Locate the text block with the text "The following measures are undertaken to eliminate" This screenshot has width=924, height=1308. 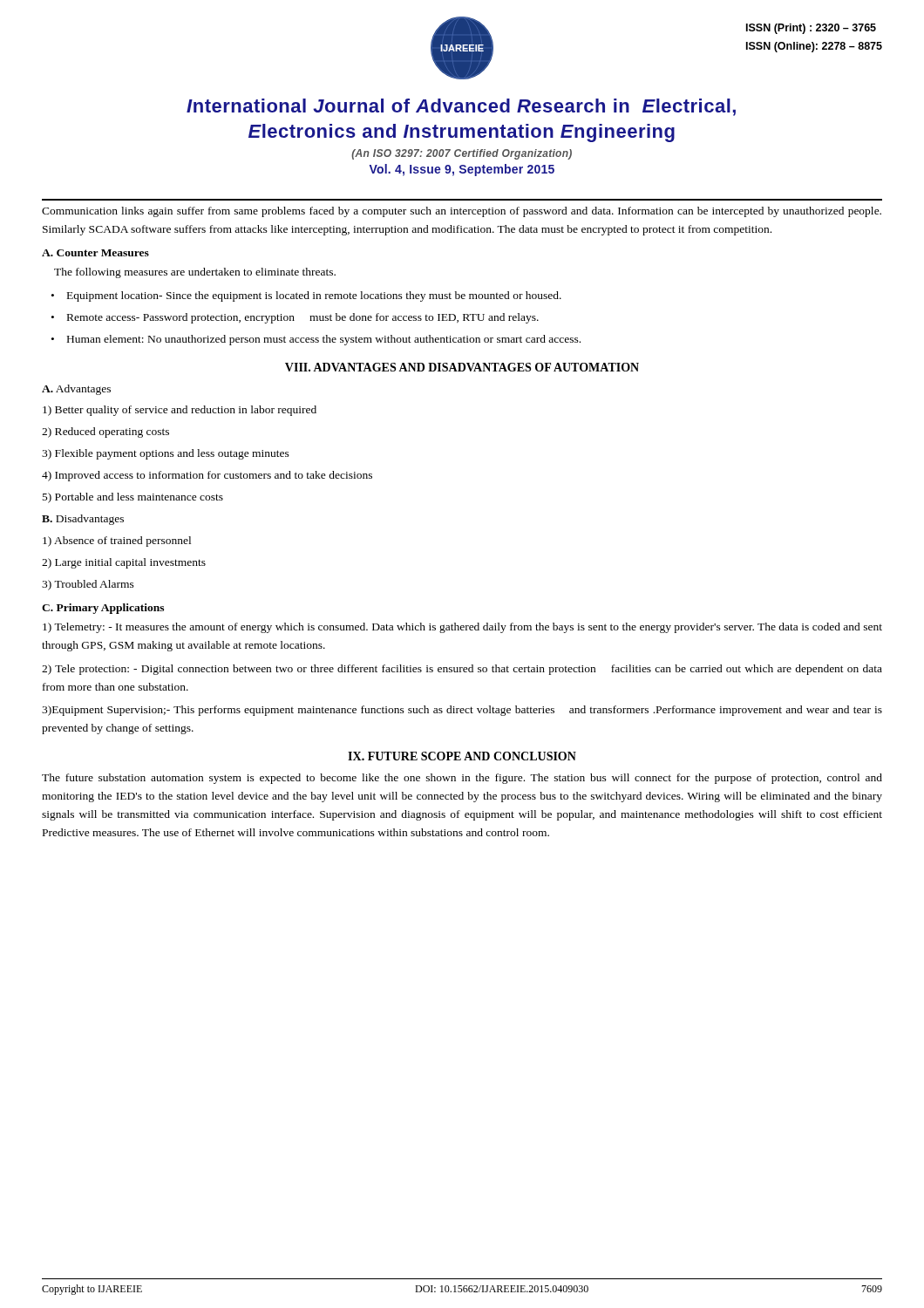coord(195,272)
